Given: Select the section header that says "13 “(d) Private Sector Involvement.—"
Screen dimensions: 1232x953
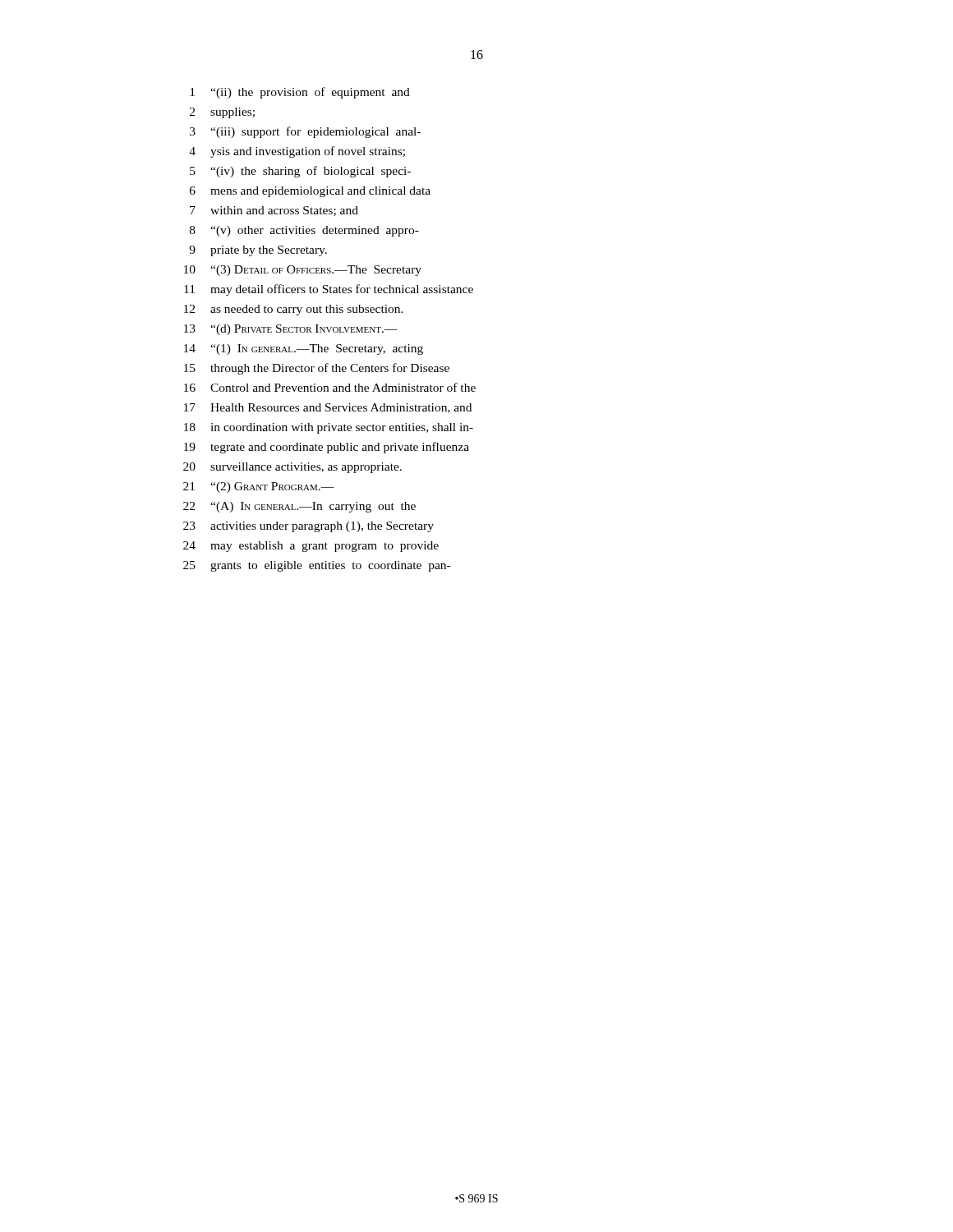Looking at the screenshot, I should pos(291,330).
